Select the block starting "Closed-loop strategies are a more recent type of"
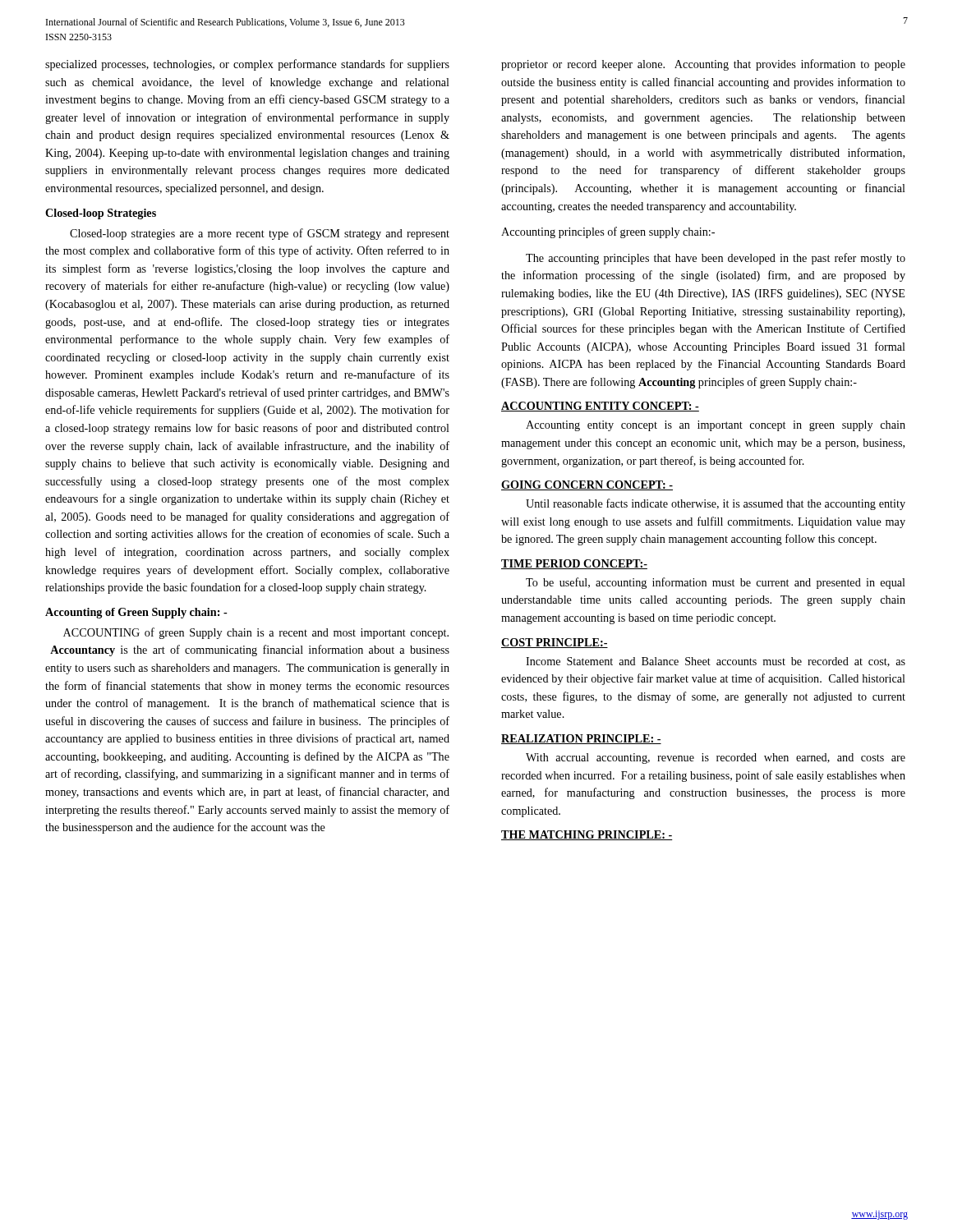Image resolution: width=953 pixels, height=1232 pixels. click(x=247, y=410)
